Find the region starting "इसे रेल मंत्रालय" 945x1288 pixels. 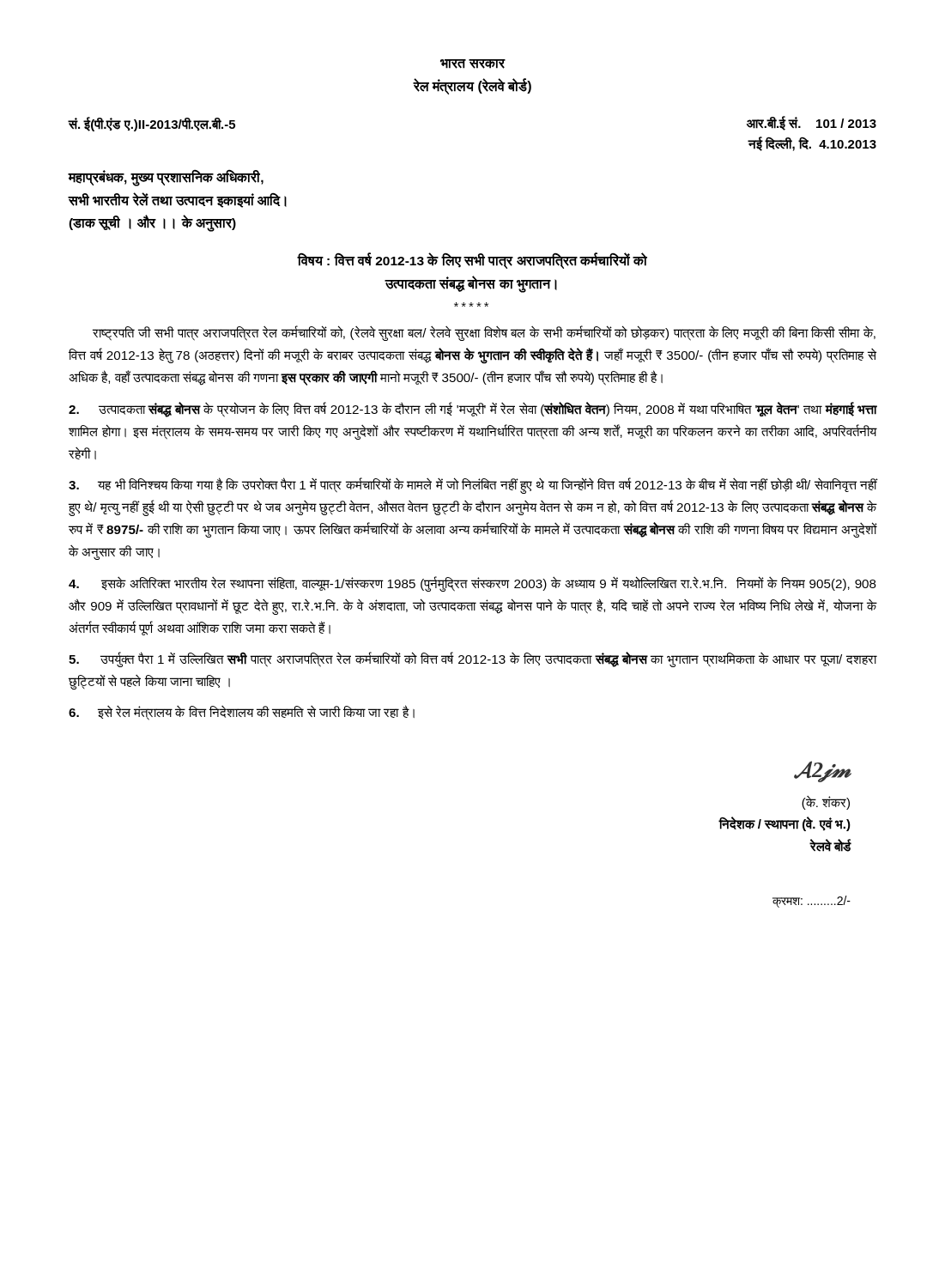coord(243,712)
